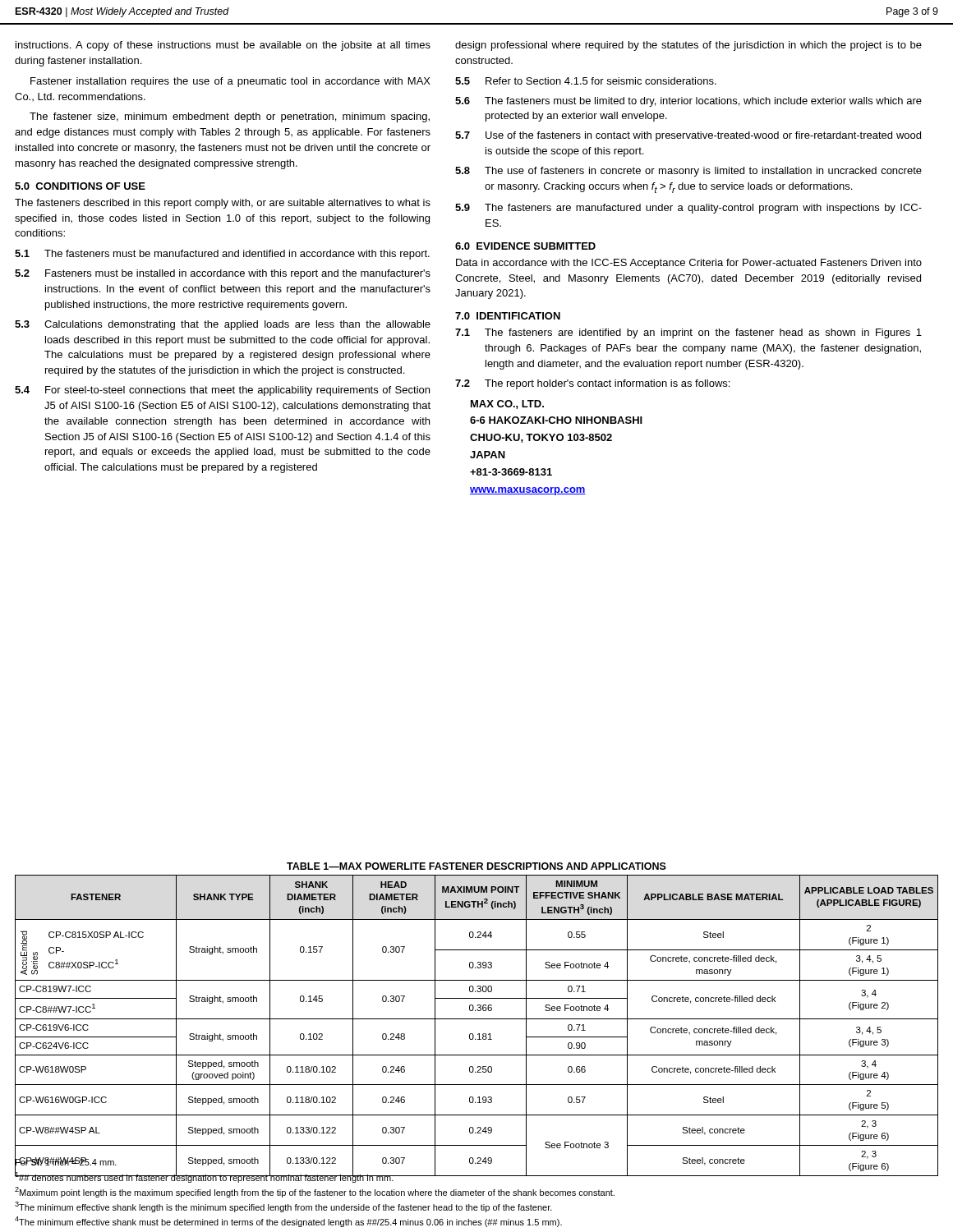This screenshot has height=1232, width=953.
Task: Locate the table
Action: click(x=476, y=1025)
